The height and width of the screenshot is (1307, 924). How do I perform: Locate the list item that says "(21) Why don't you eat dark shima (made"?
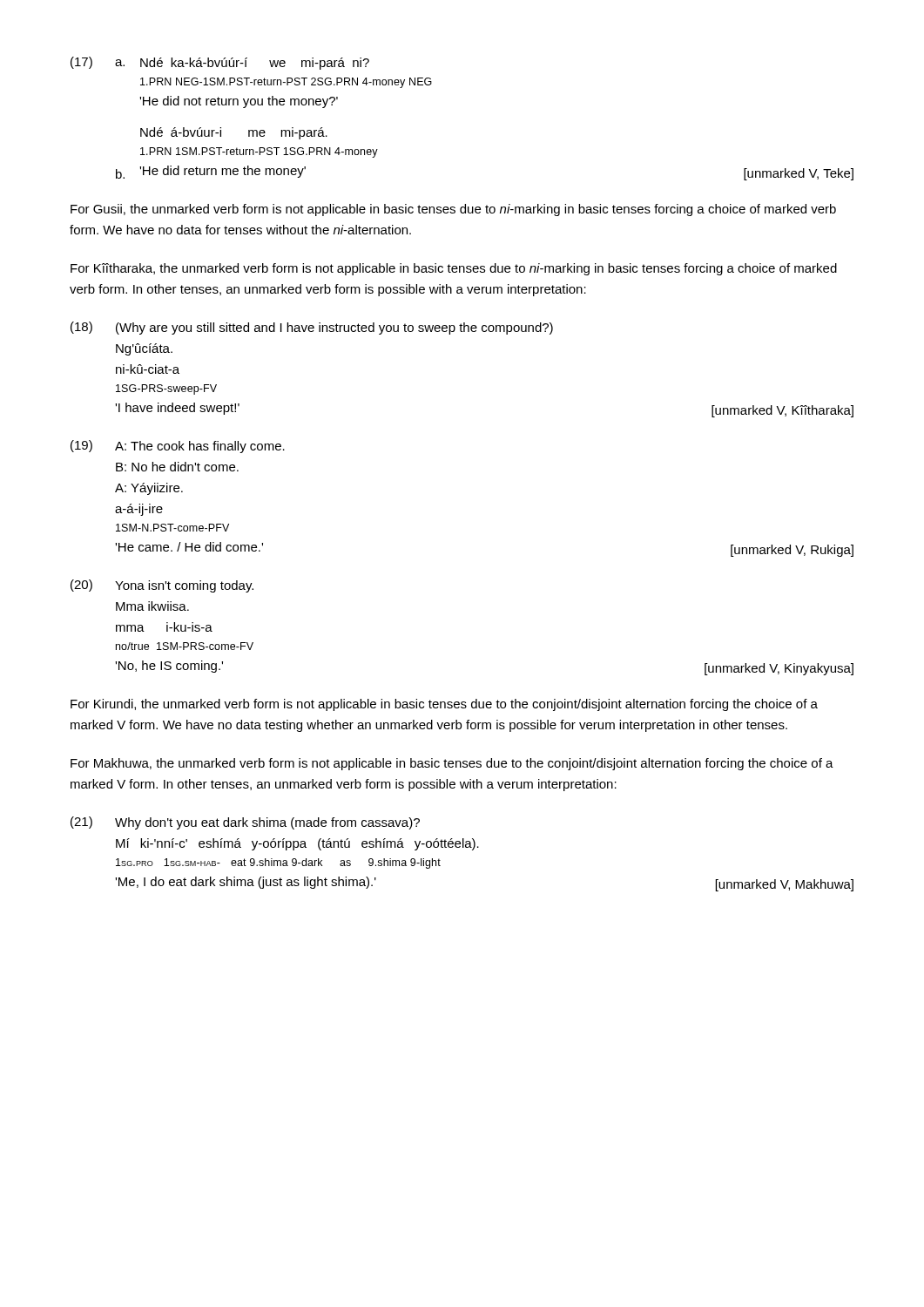coord(462,852)
